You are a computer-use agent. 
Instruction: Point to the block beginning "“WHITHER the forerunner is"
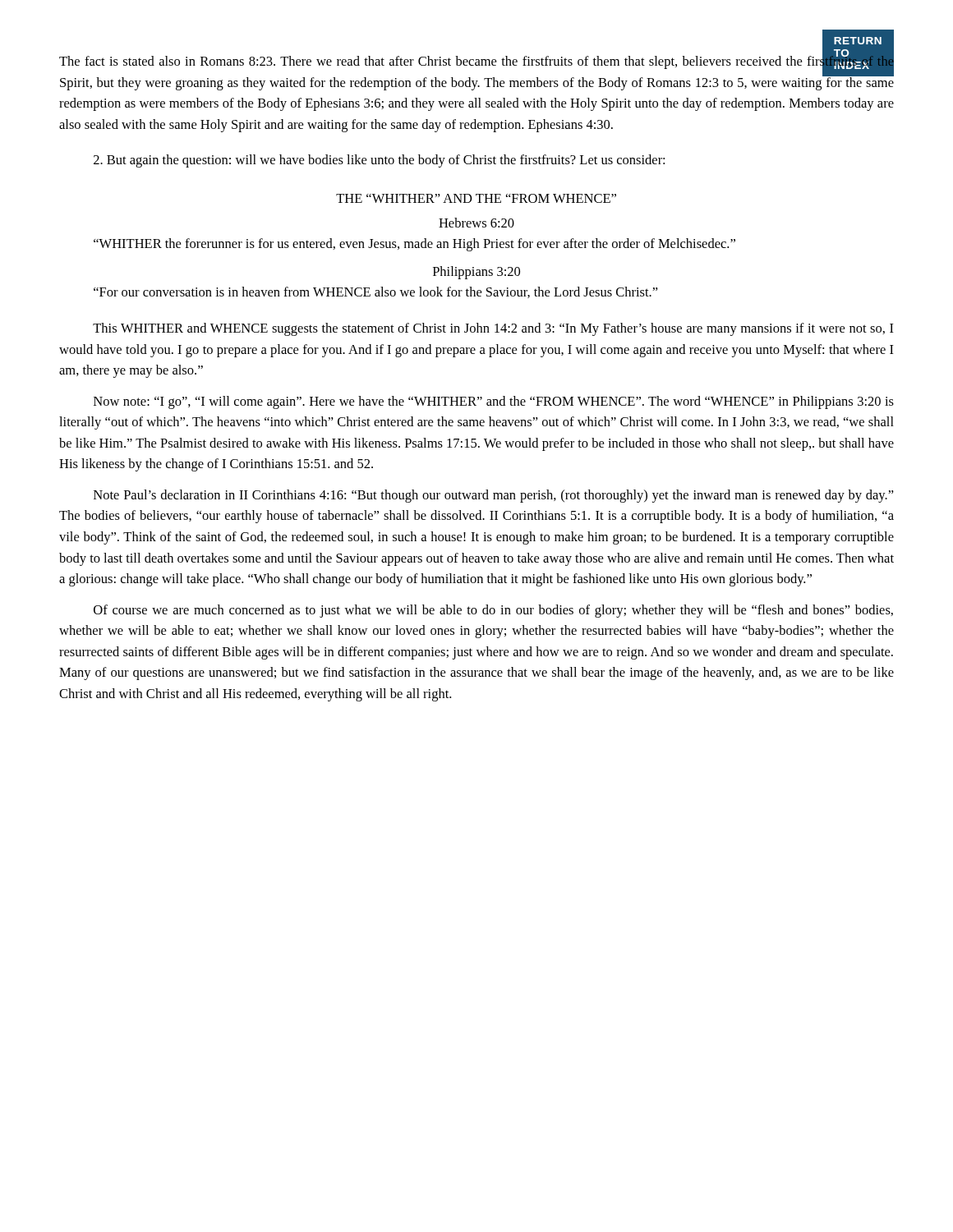click(414, 243)
